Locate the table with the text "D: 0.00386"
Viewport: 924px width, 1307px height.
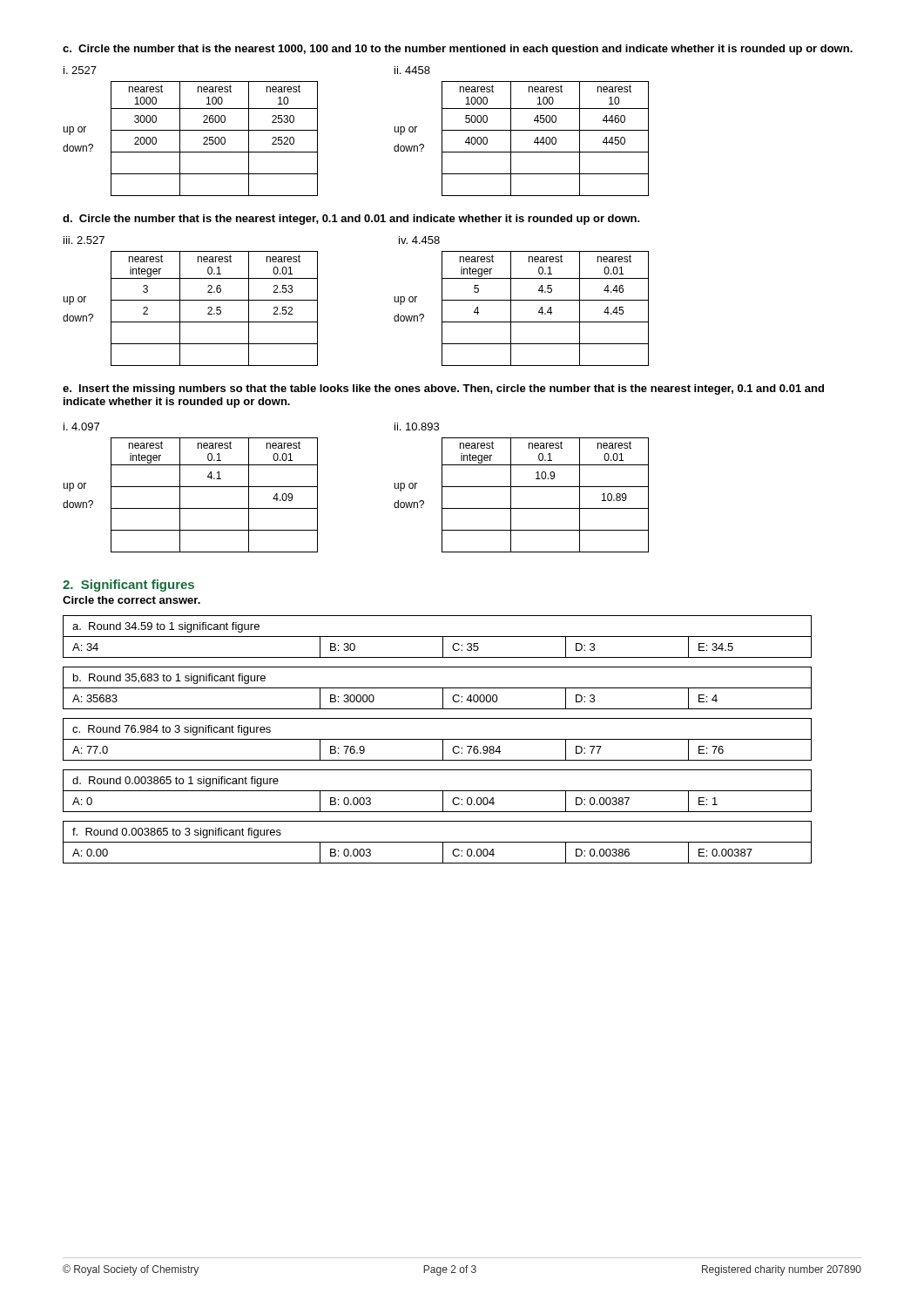[x=462, y=842]
